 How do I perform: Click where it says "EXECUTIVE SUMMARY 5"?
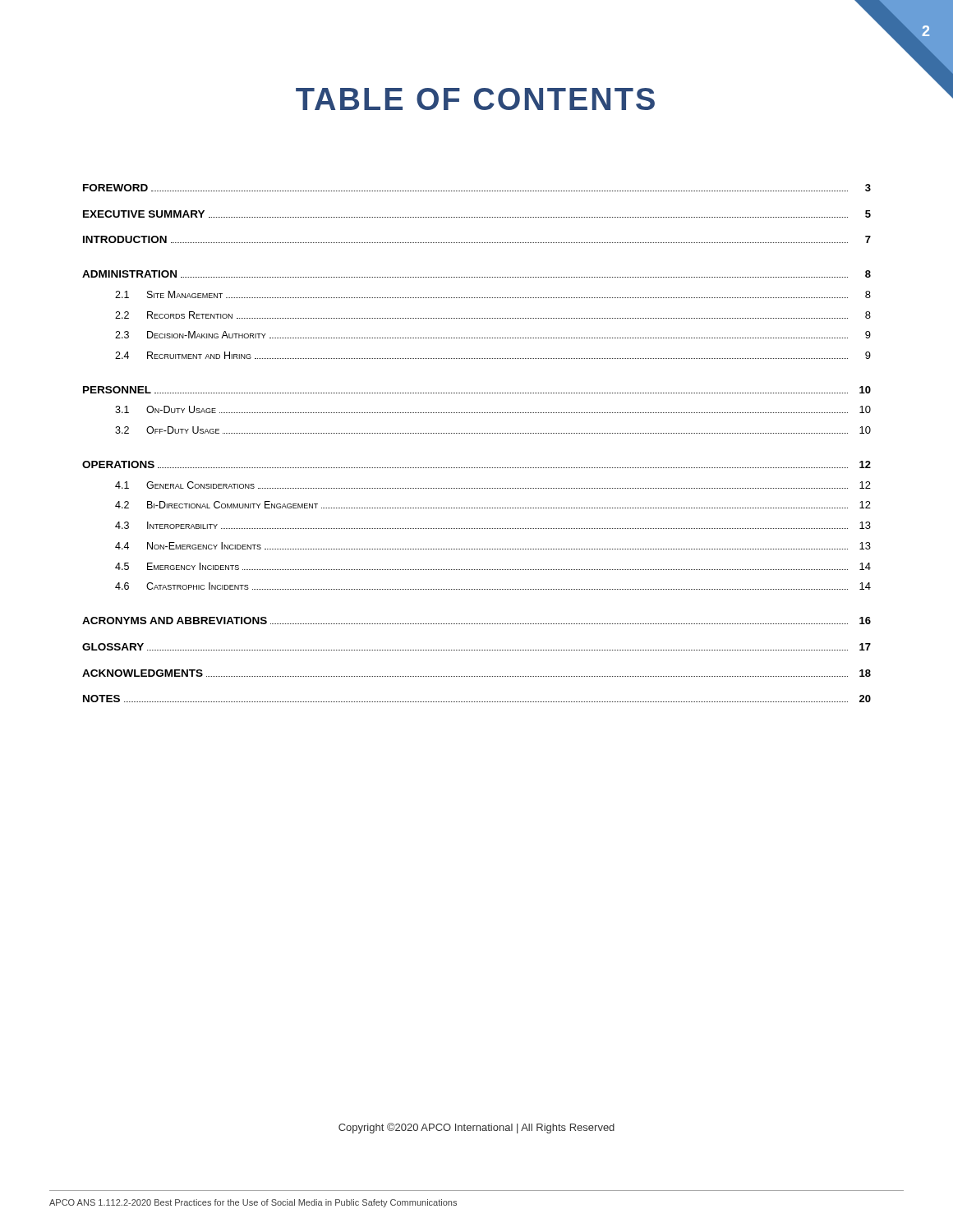(476, 214)
